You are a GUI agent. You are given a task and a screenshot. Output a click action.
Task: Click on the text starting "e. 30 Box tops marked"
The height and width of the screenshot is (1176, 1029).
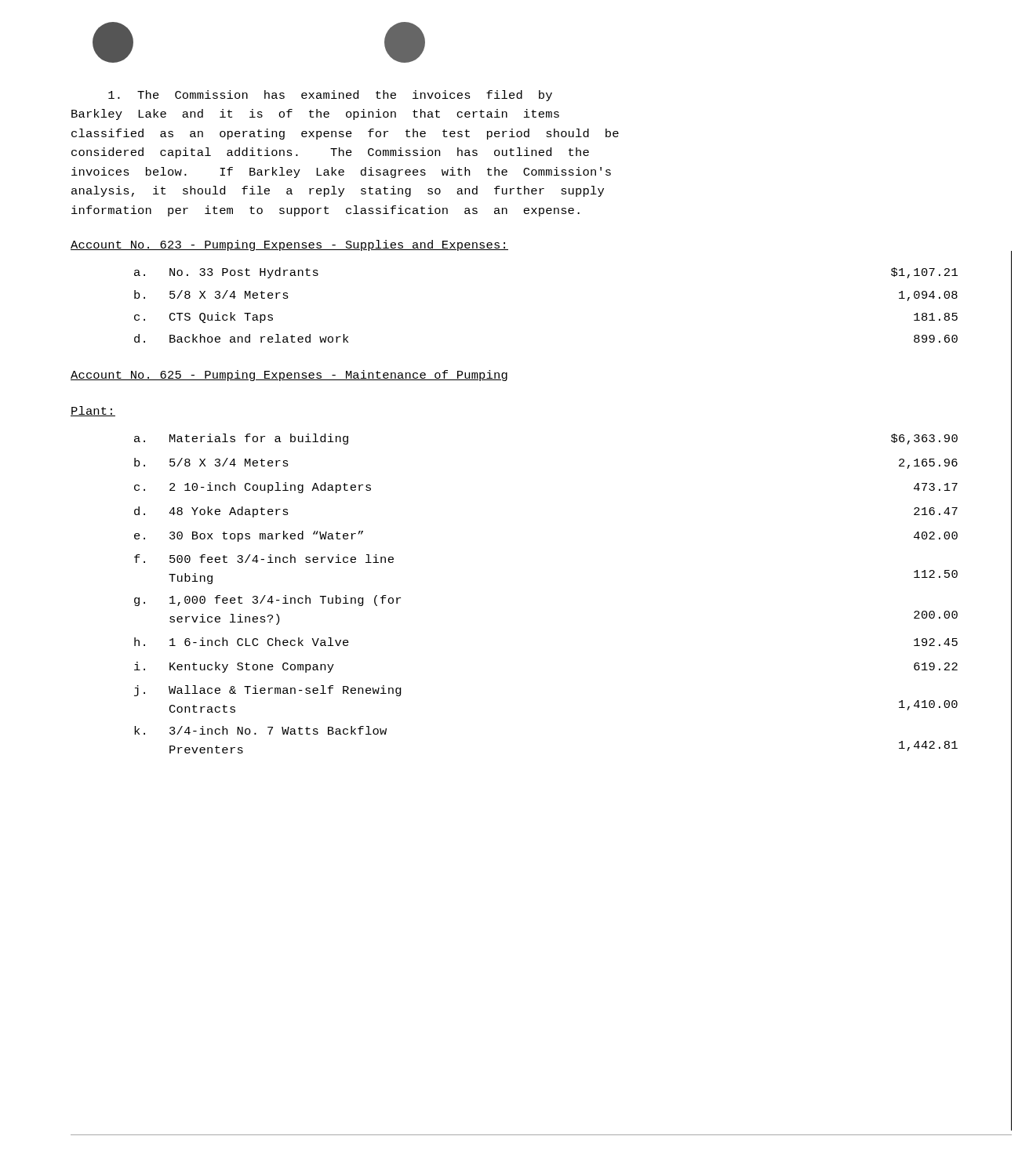[x=262, y=536]
